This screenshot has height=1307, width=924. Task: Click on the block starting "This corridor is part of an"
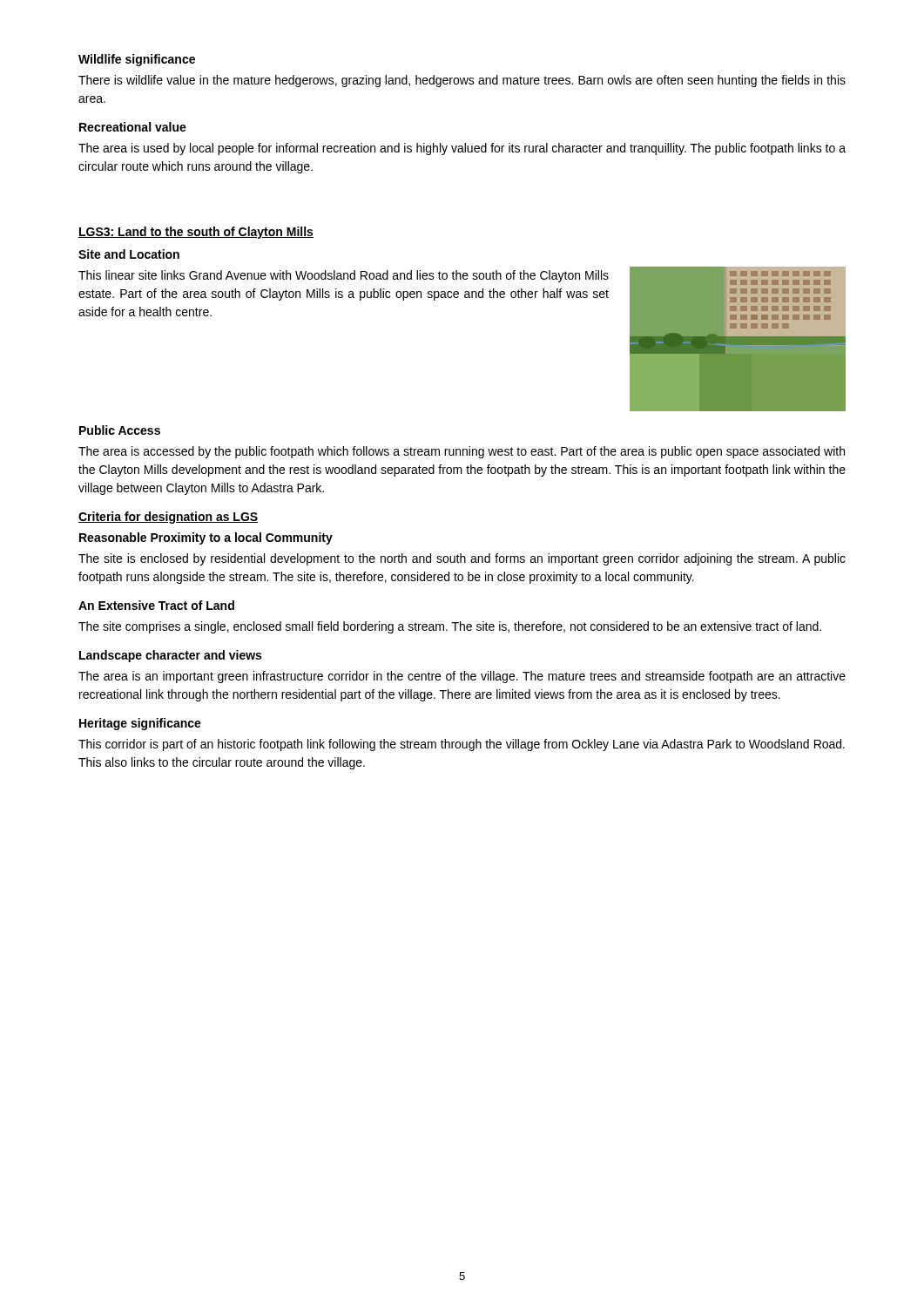[462, 753]
